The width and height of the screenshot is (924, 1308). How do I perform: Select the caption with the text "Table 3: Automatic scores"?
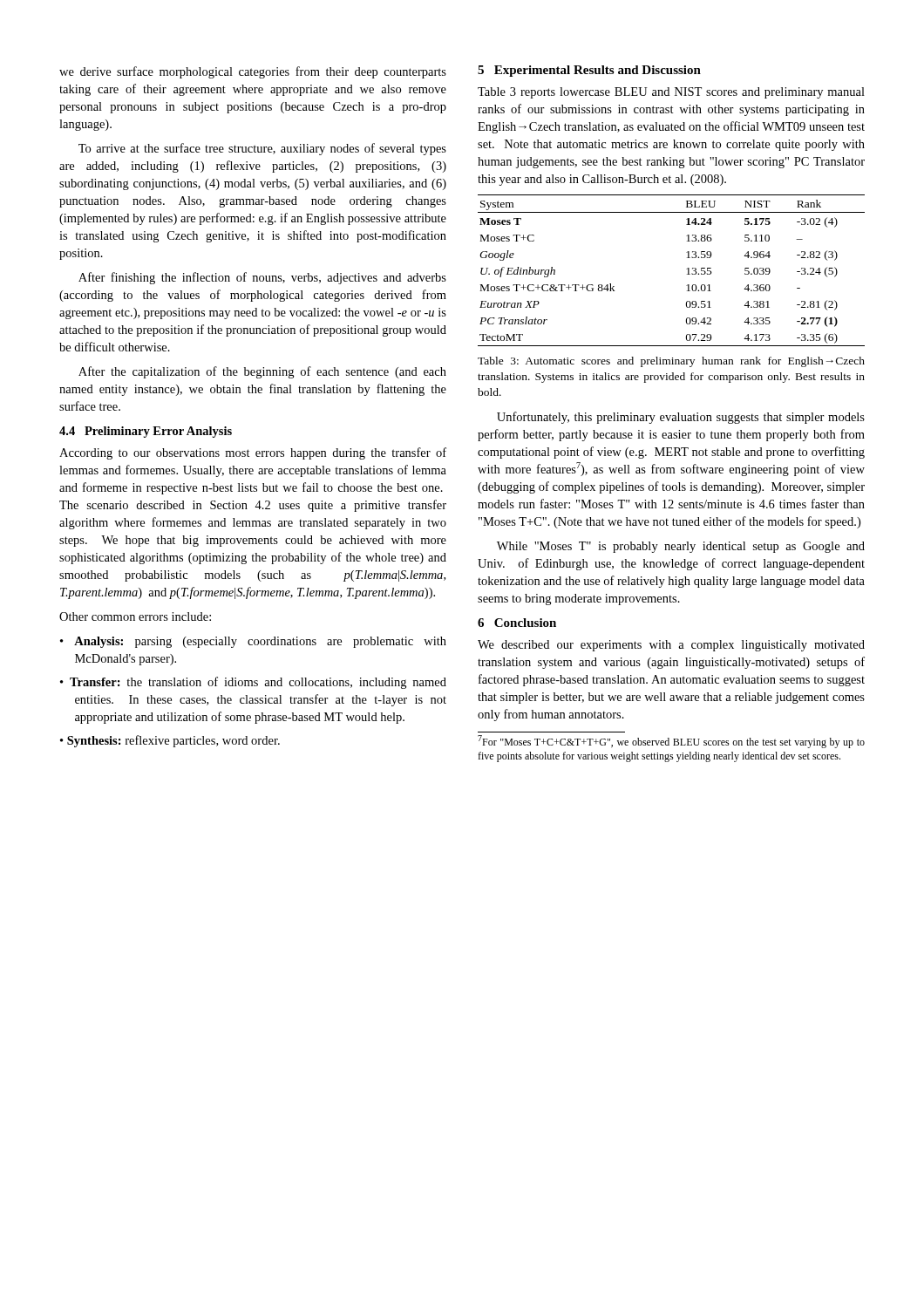point(671,377)
